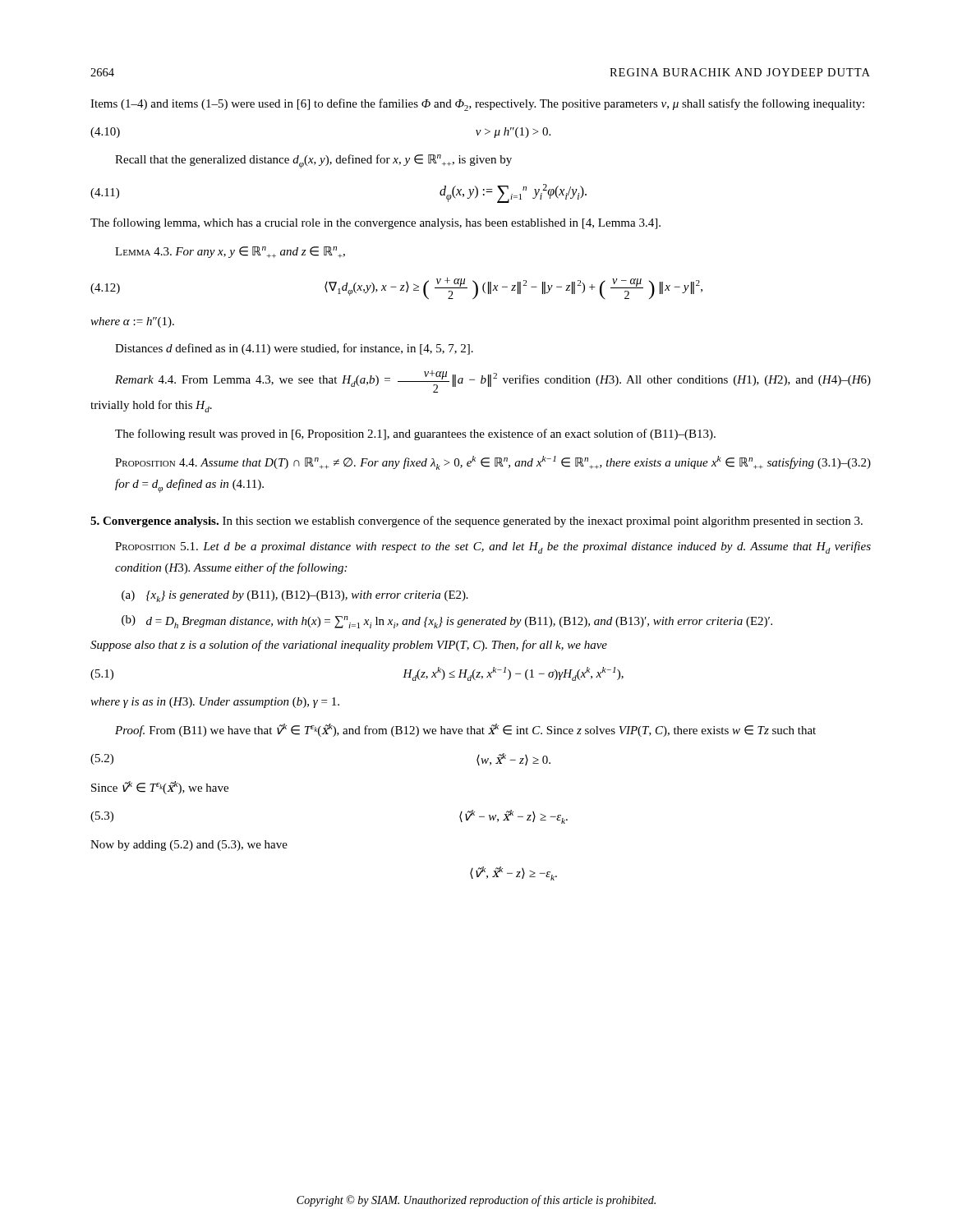Locate the text block that reads "Lemma 4.3. For"
953x1232 pixels.
pyautogui.click(x=230, y=252)
